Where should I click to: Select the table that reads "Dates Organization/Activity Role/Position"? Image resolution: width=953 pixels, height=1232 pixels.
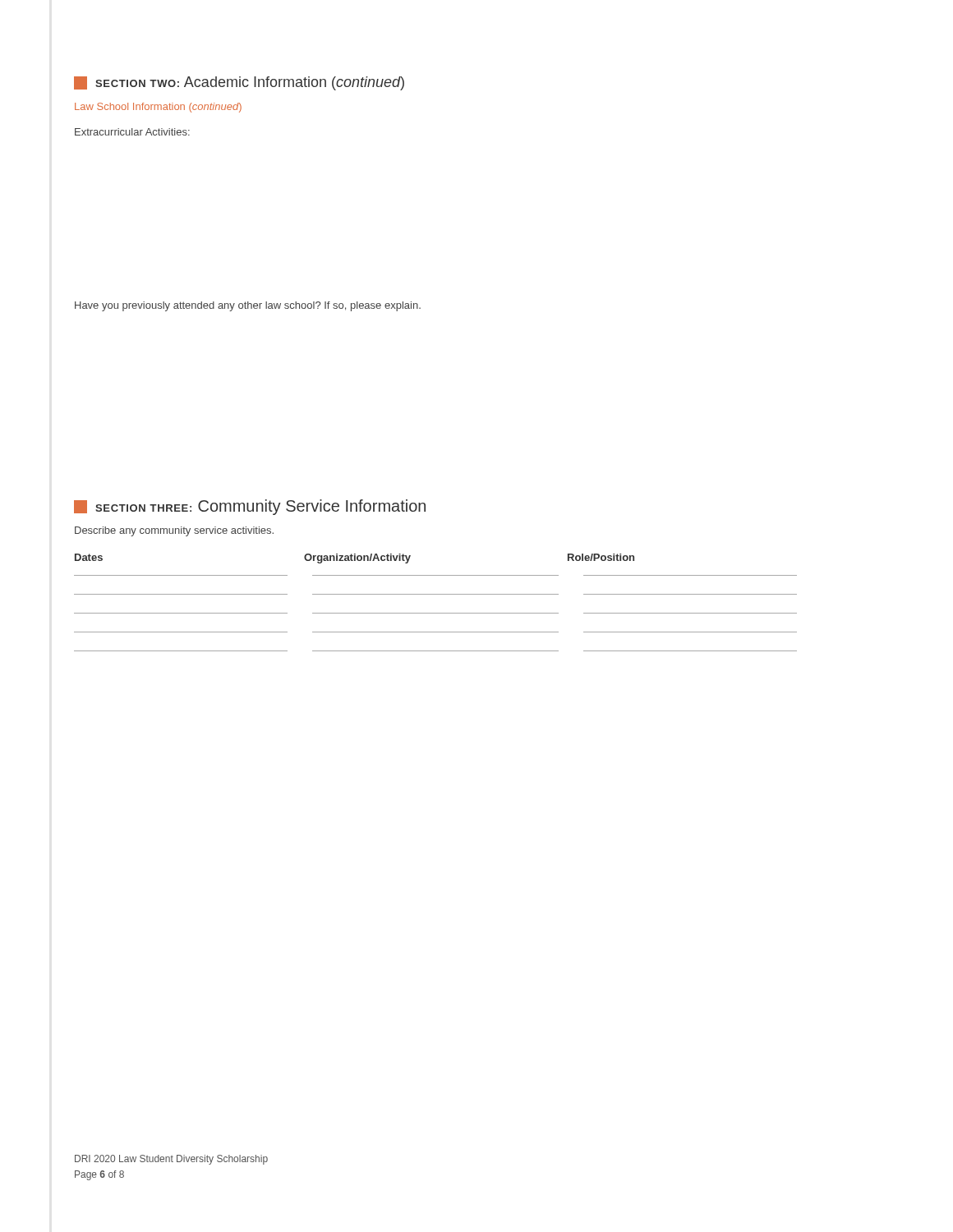point(476,601)
